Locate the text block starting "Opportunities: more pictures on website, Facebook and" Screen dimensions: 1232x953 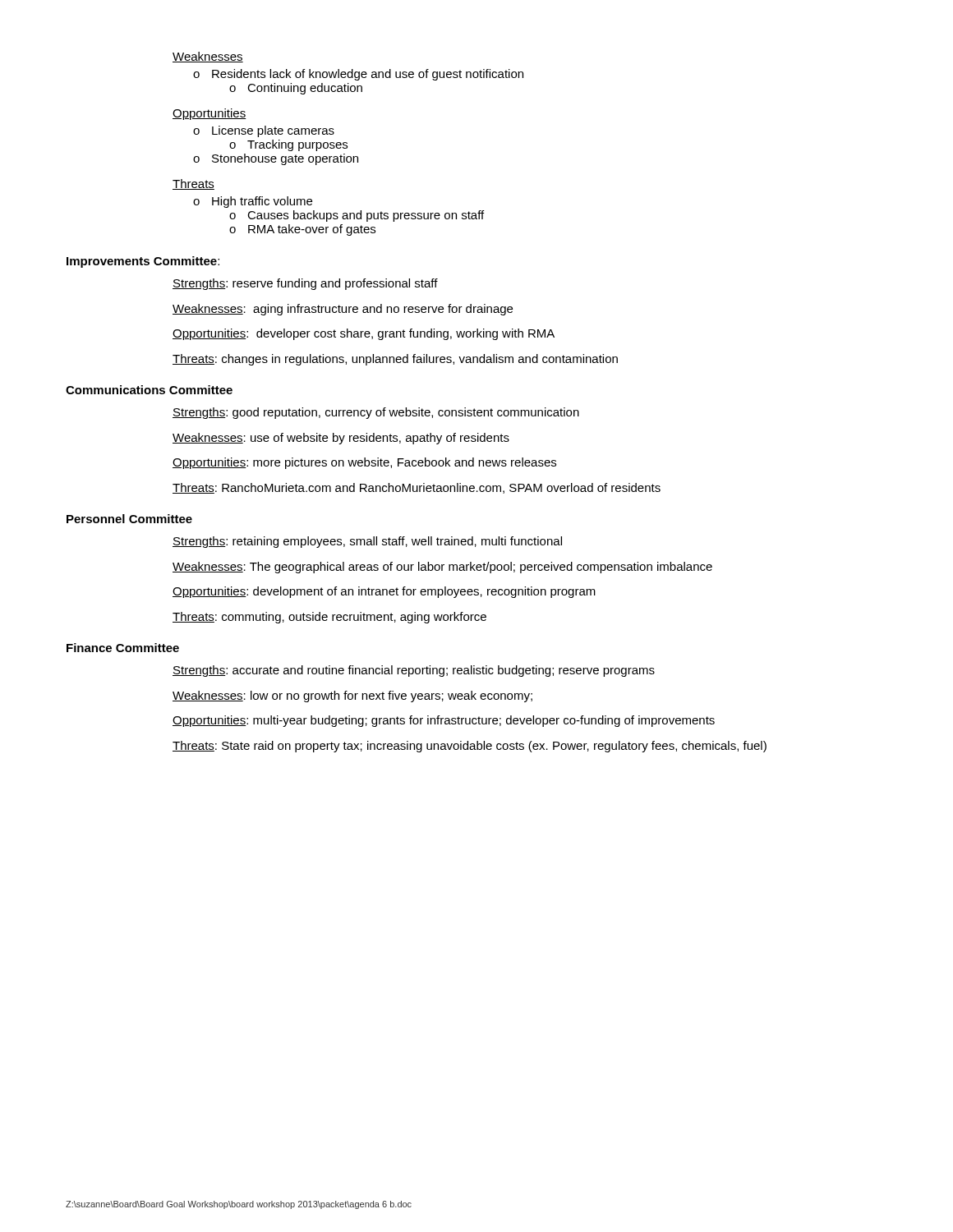click(x=365, y=462)
